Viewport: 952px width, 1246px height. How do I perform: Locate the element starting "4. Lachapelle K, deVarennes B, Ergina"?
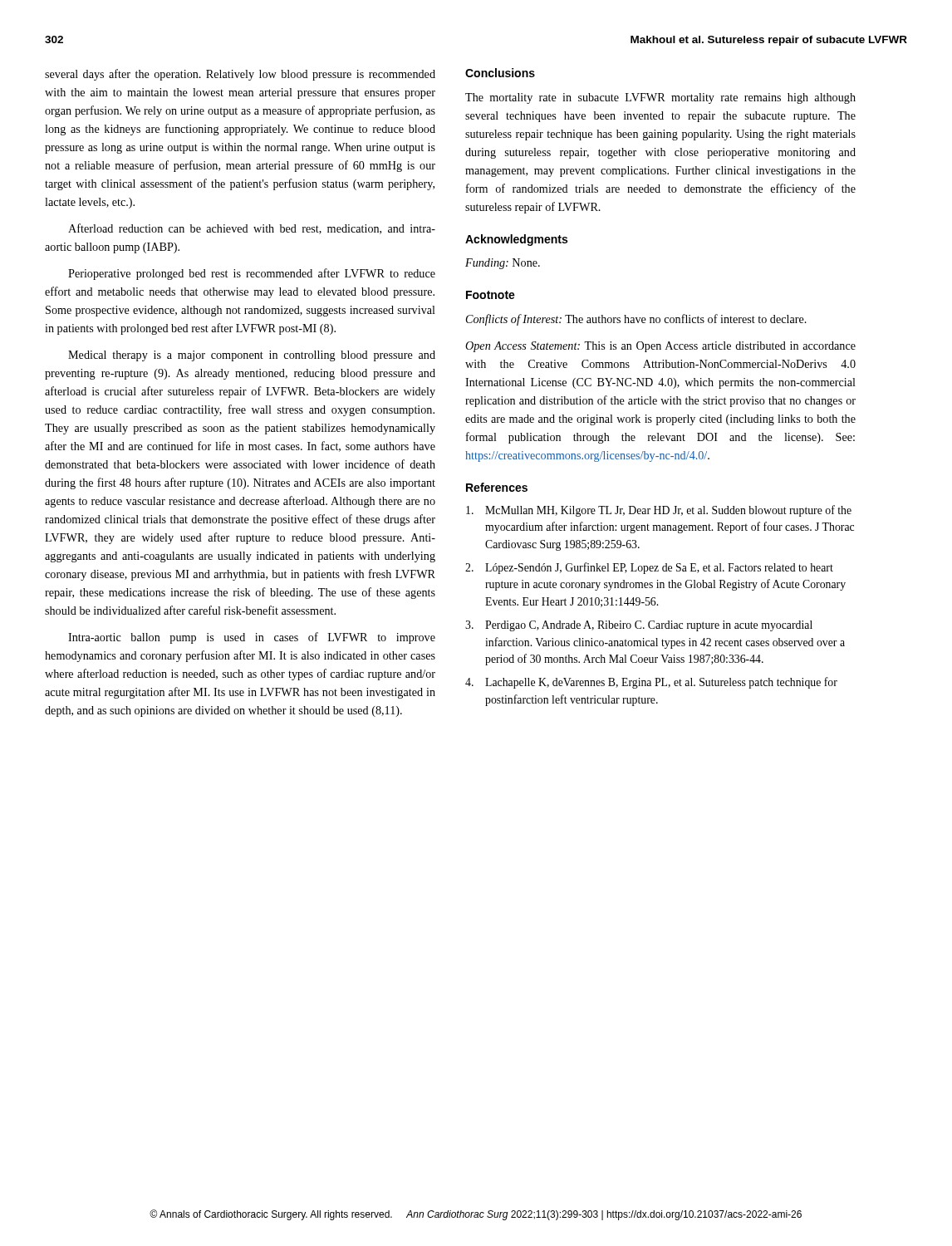point(660,692)
